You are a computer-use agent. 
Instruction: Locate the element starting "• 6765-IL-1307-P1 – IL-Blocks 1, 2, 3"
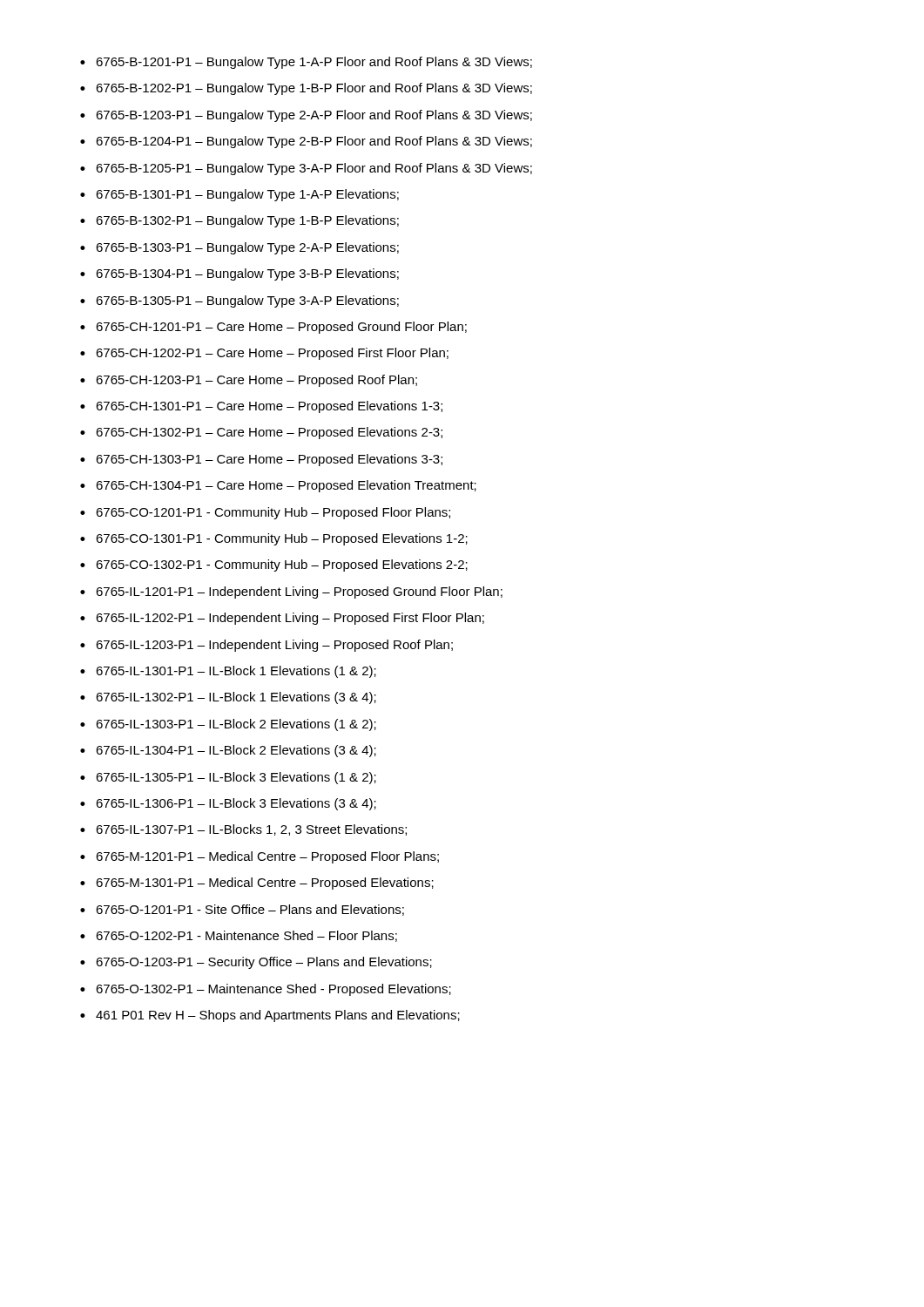pyautogui.click(x=243, y=830)
